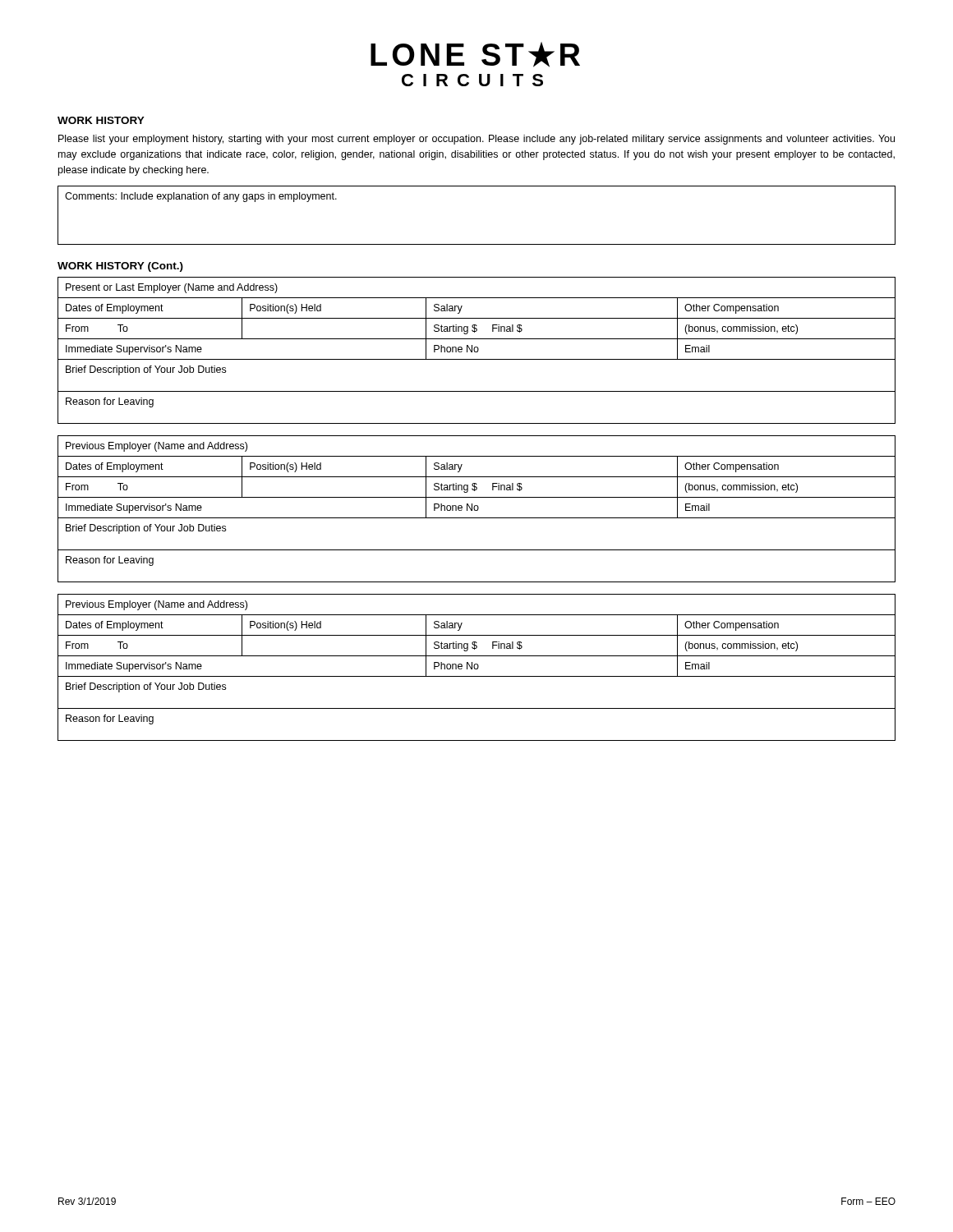
Task: Select the text starting "WORK HISTORY (Cont.)"
Action: (x=120, y=266)
